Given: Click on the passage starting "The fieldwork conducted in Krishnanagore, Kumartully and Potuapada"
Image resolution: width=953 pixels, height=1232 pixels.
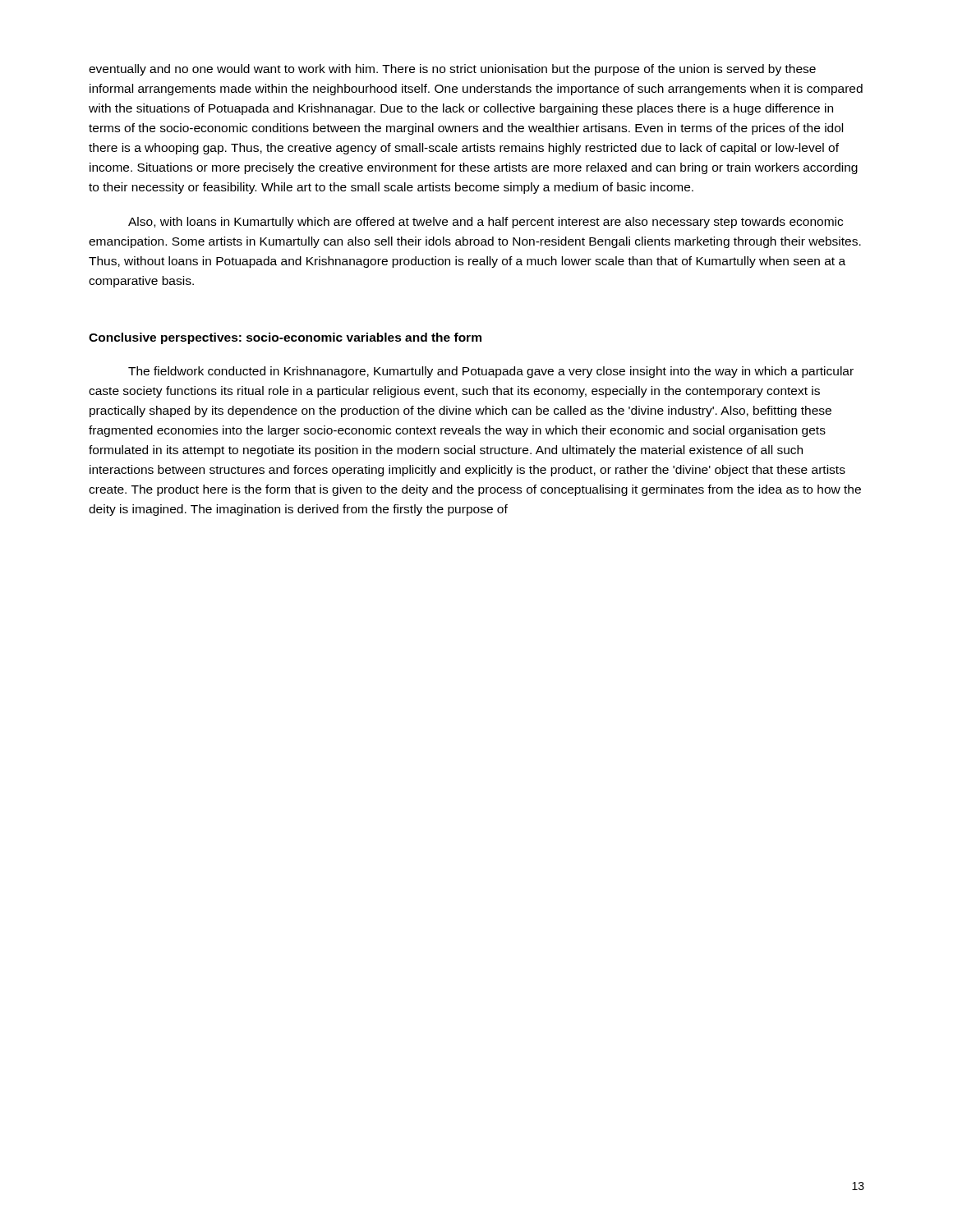Looking at the screenshot, I should pos(475,440).
